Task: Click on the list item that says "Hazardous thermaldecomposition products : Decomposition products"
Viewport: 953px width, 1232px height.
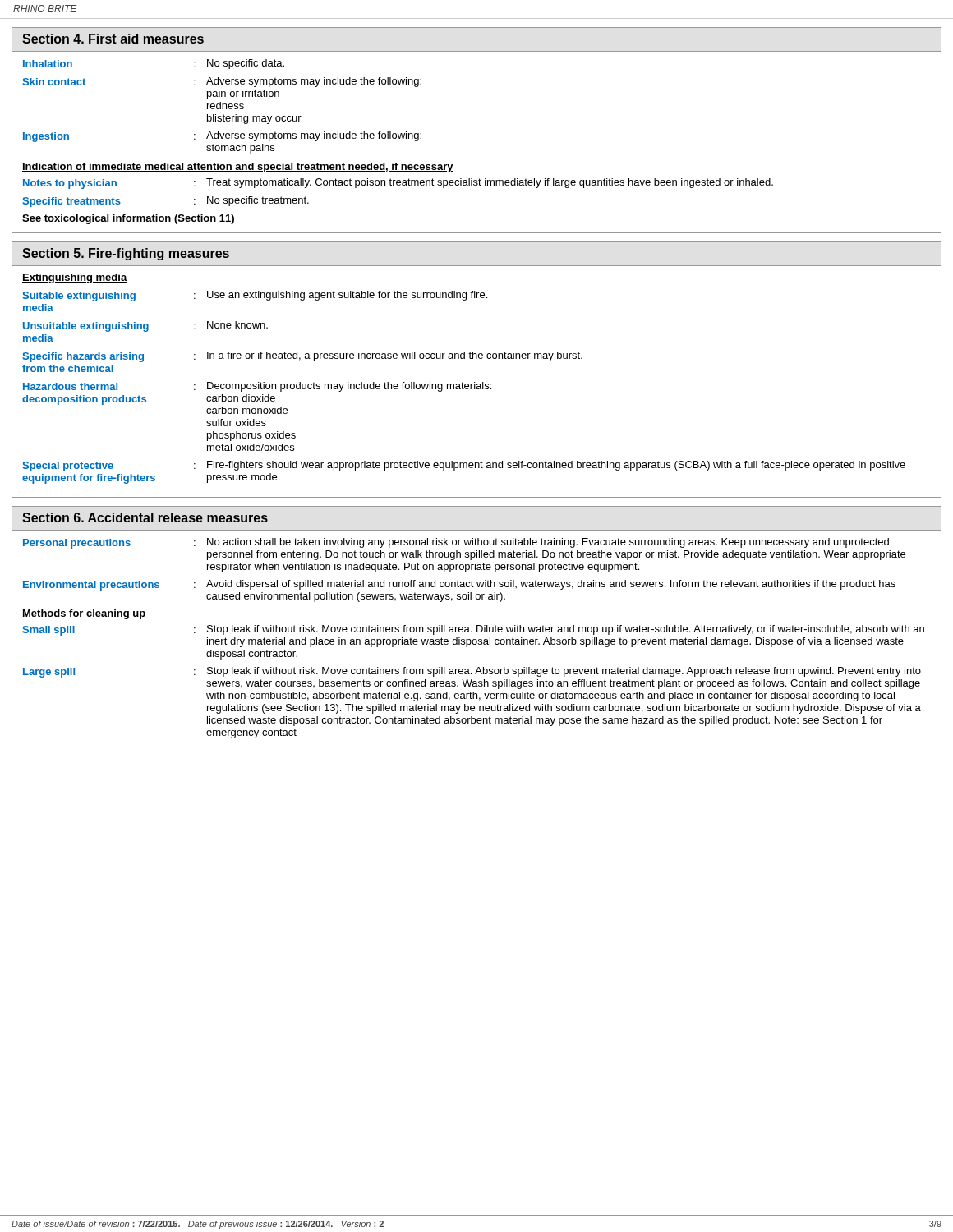Action: 257,387
